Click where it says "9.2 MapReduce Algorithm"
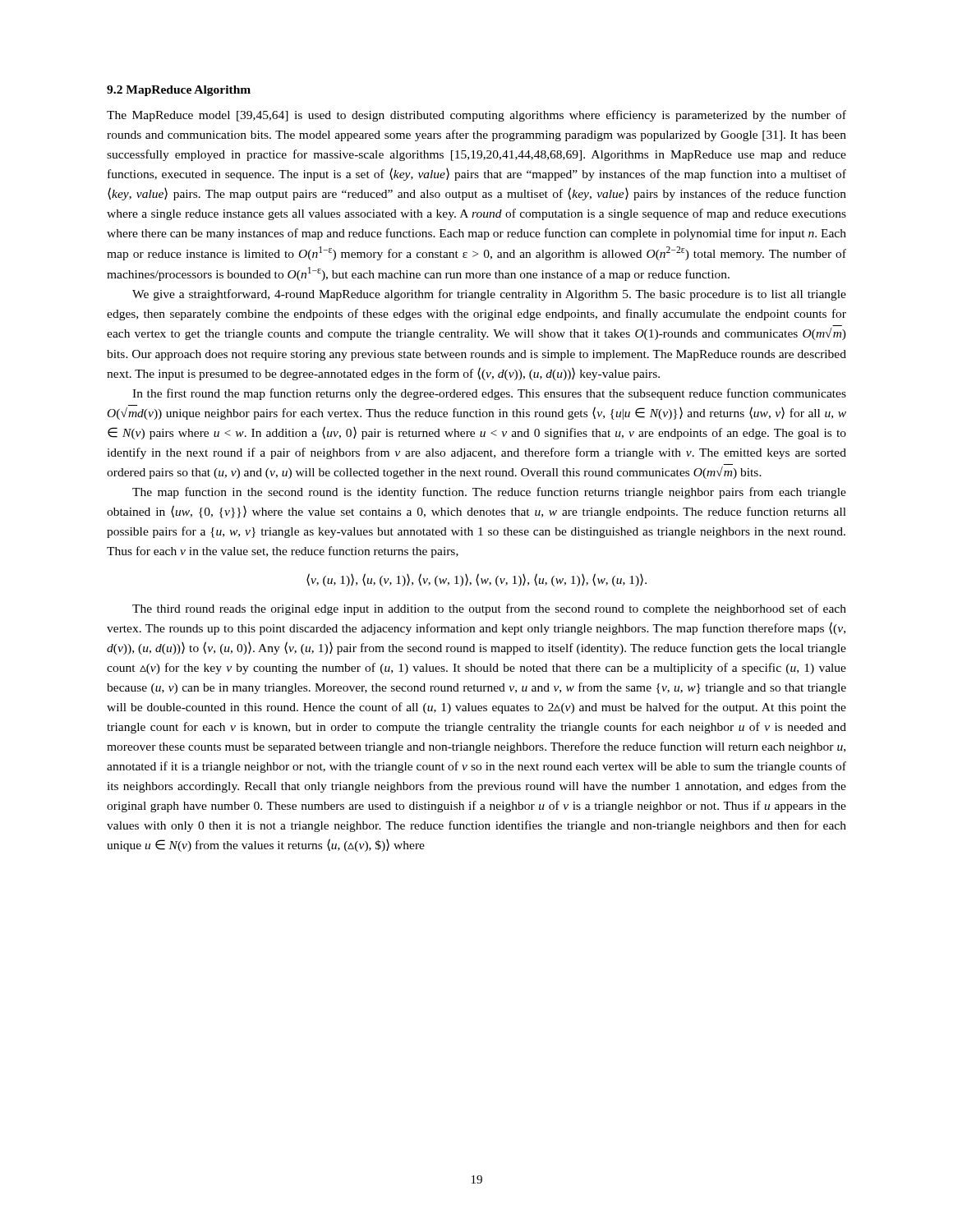The width and height of the screenshot is (953, 1232). [x=179, y=89]
